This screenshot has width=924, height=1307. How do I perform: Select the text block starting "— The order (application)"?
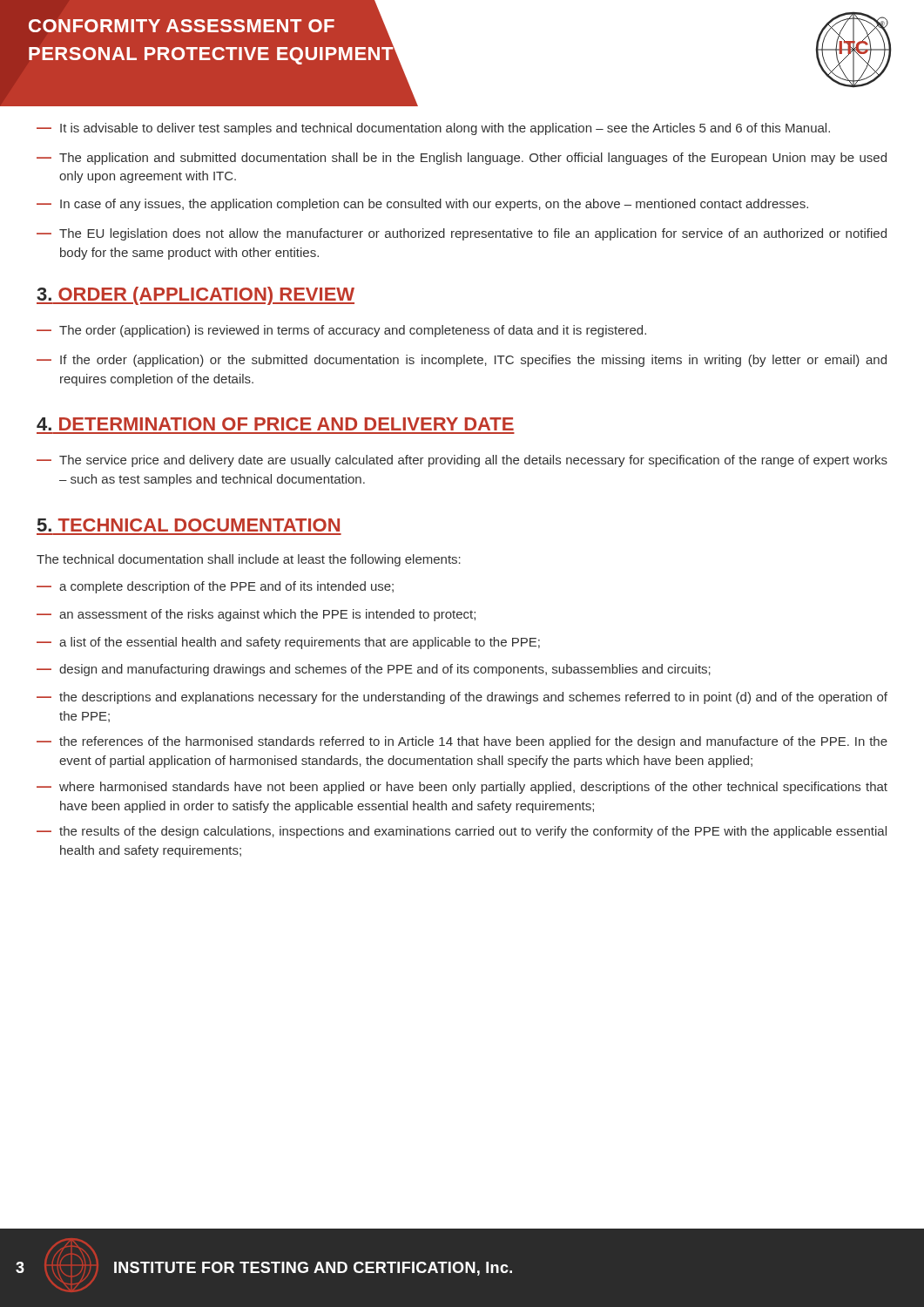(x=462, y=331)
